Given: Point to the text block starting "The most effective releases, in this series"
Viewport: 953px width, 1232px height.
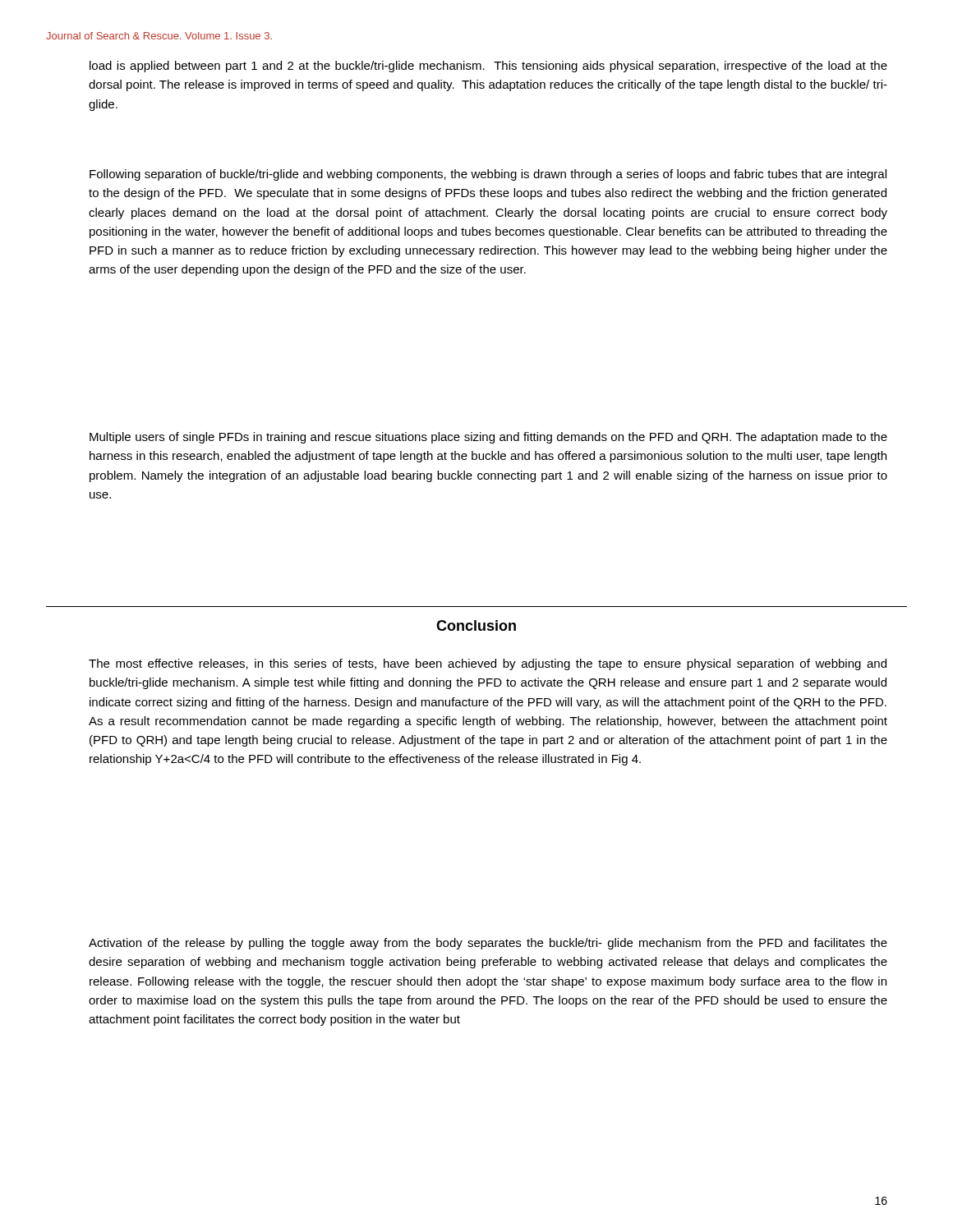Looking at the screenshot, I should pyautogui.click(x=488, y=711).
